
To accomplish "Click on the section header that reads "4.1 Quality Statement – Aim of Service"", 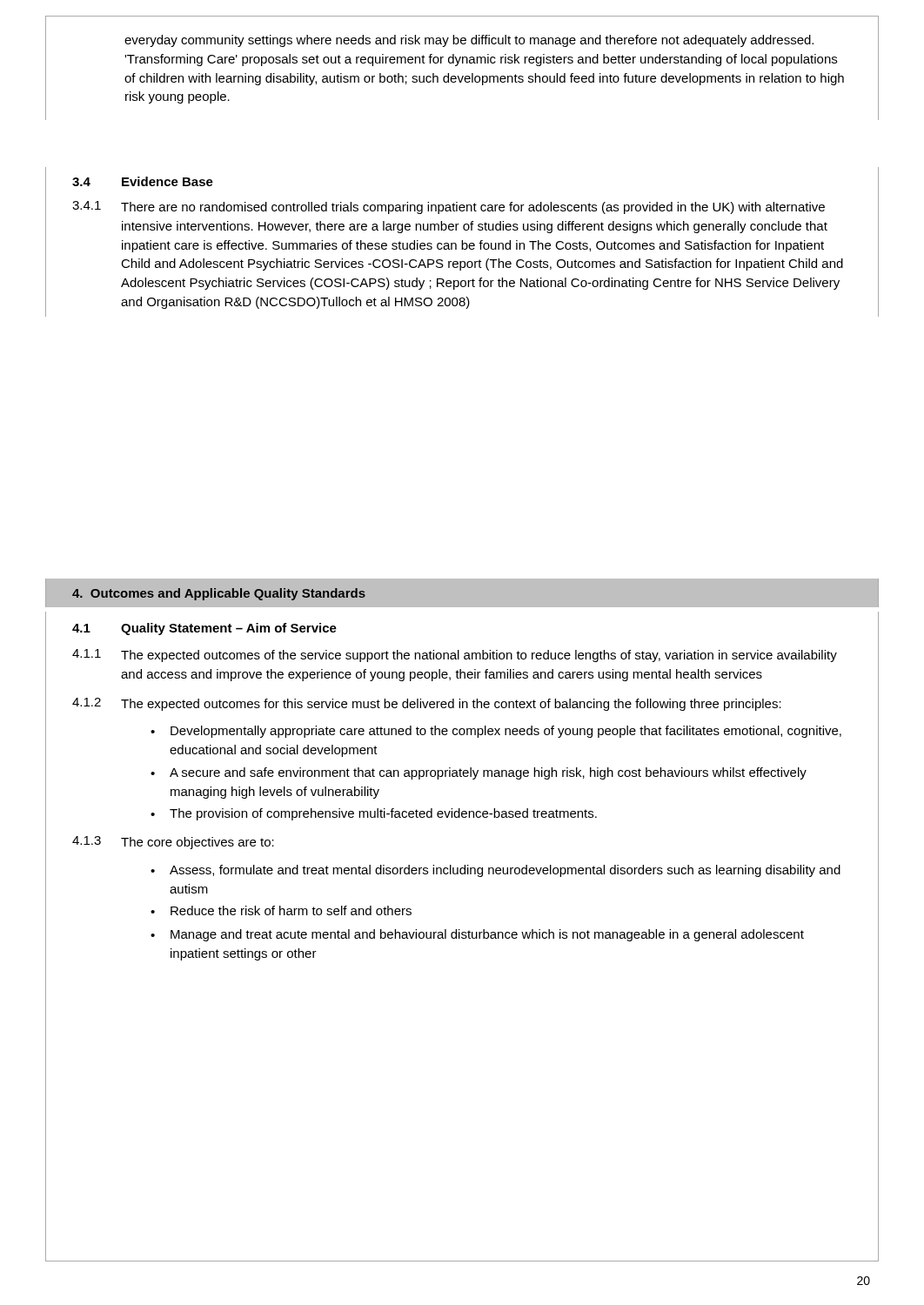I will tap(204, 628).
